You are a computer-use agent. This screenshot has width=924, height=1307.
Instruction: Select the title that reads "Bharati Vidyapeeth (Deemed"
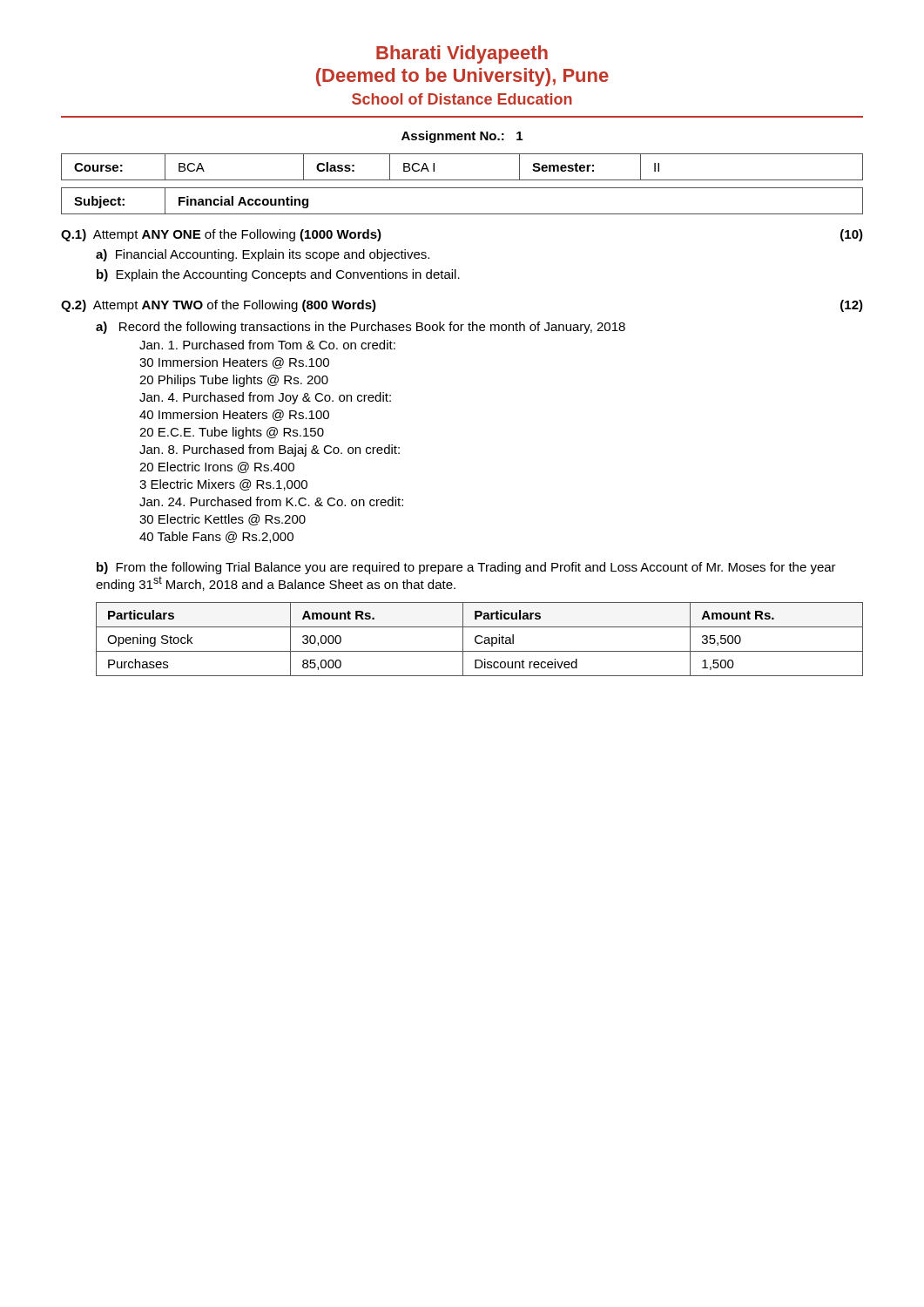(x=462, y=75)
